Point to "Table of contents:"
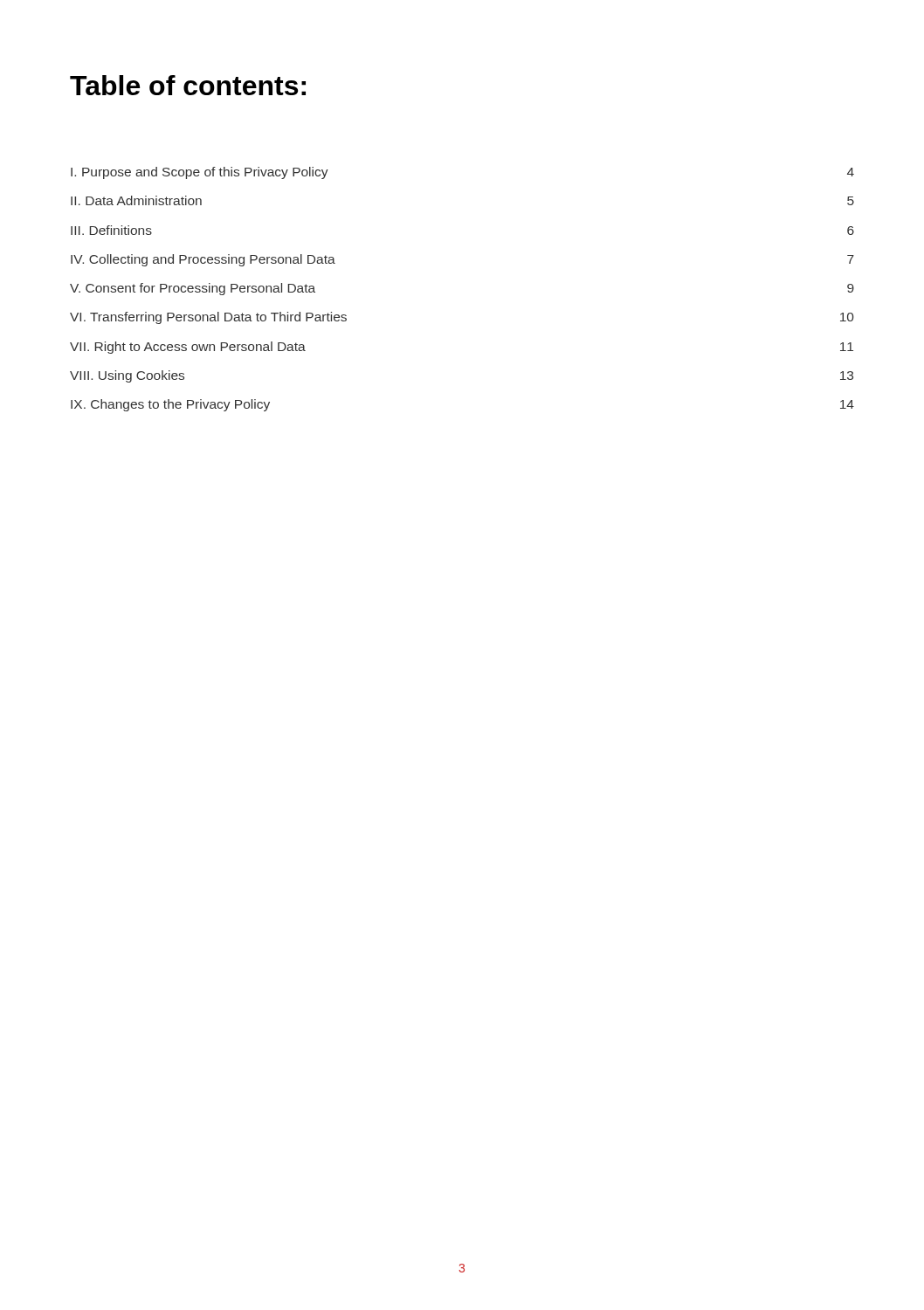The height and width of the screenshot is (1310, 924). tap(189, 86)
